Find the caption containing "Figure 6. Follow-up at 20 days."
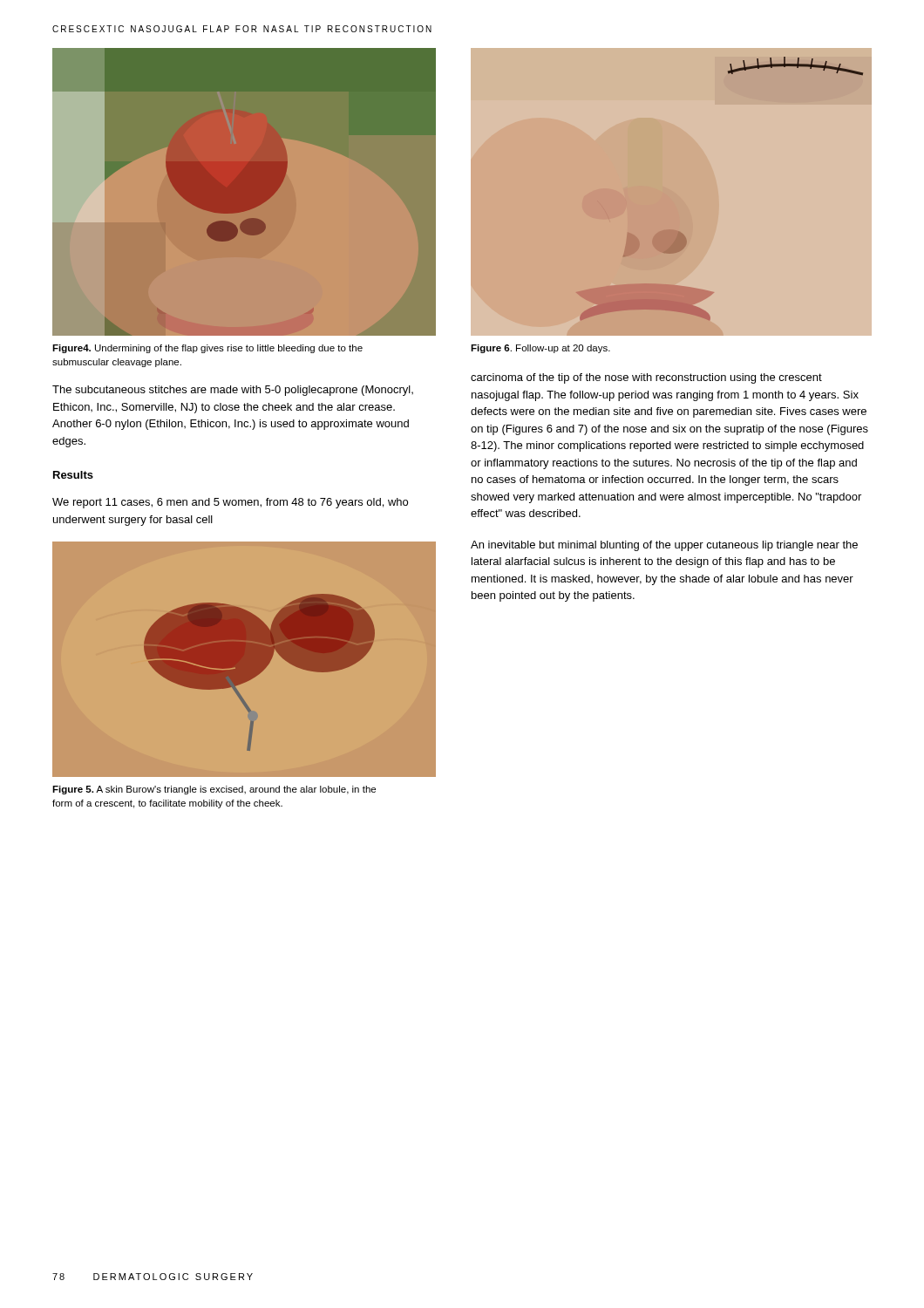The width and height of the screenshot is (924, 1308). pyautogui.click(x=541, y=348)
